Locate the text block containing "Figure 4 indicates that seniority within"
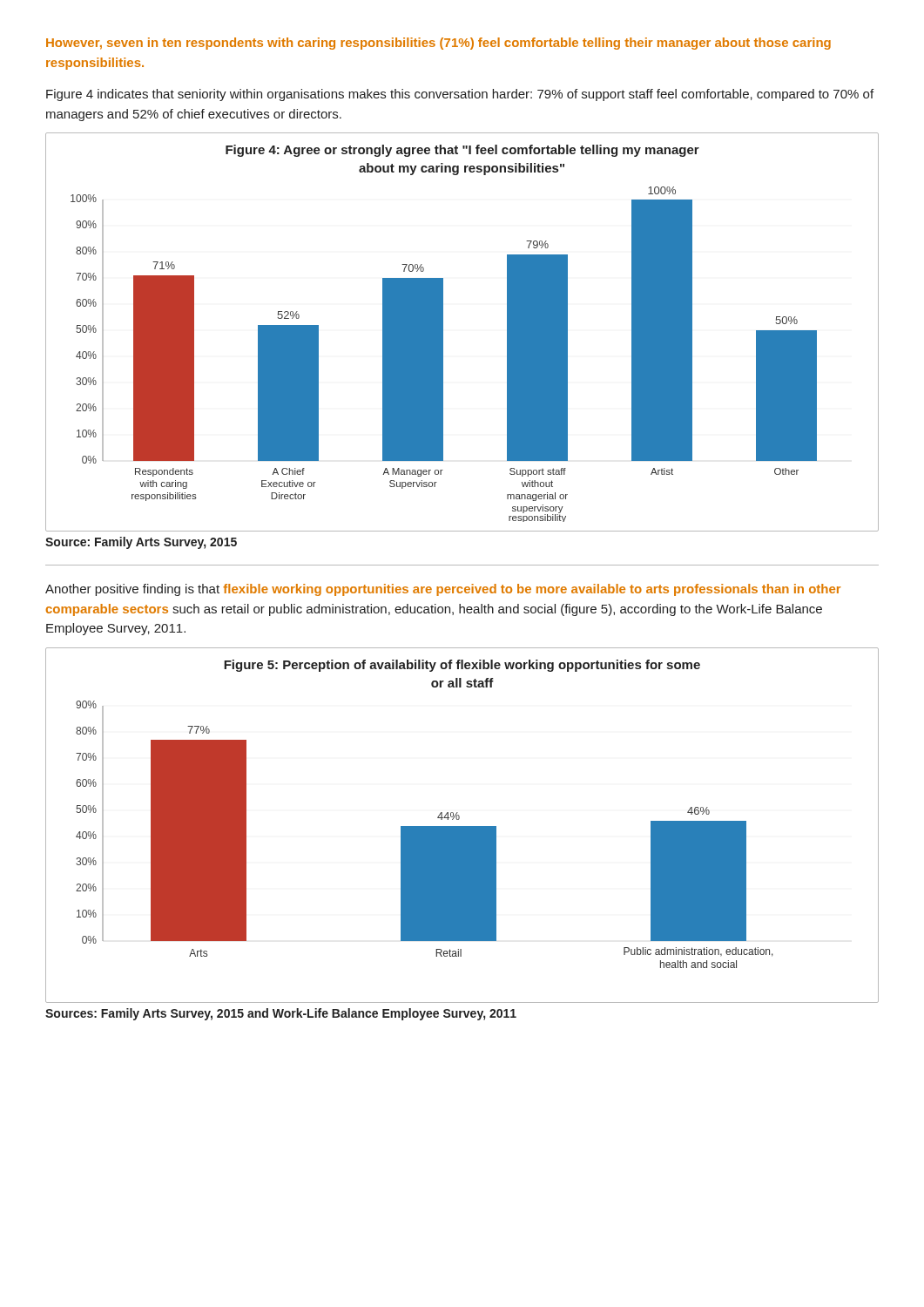Image resolution: width=924 pixels, height=1307 pixels. coord(459,103)
